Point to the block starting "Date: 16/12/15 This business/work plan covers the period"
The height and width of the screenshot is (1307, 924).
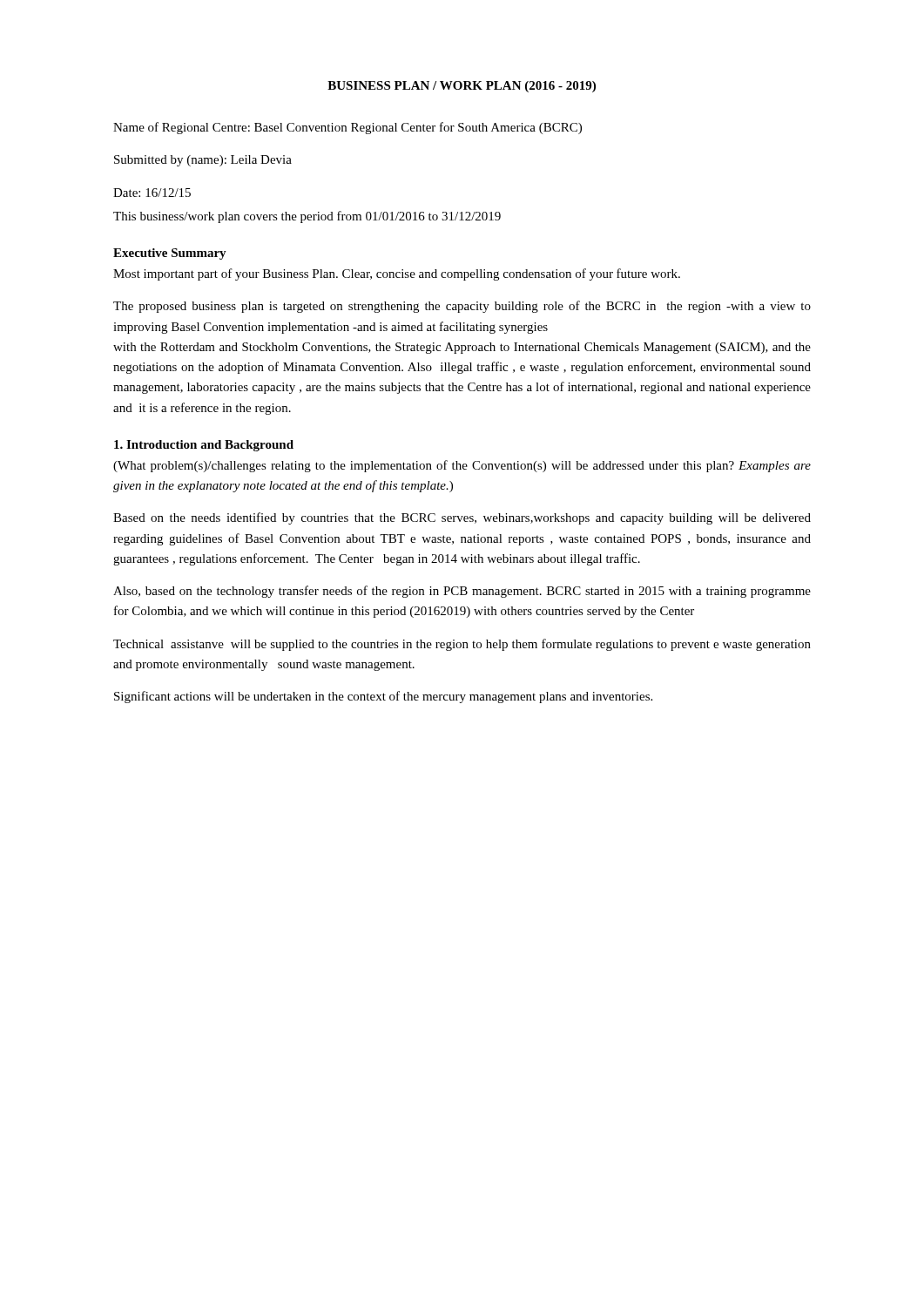point(462,205)
